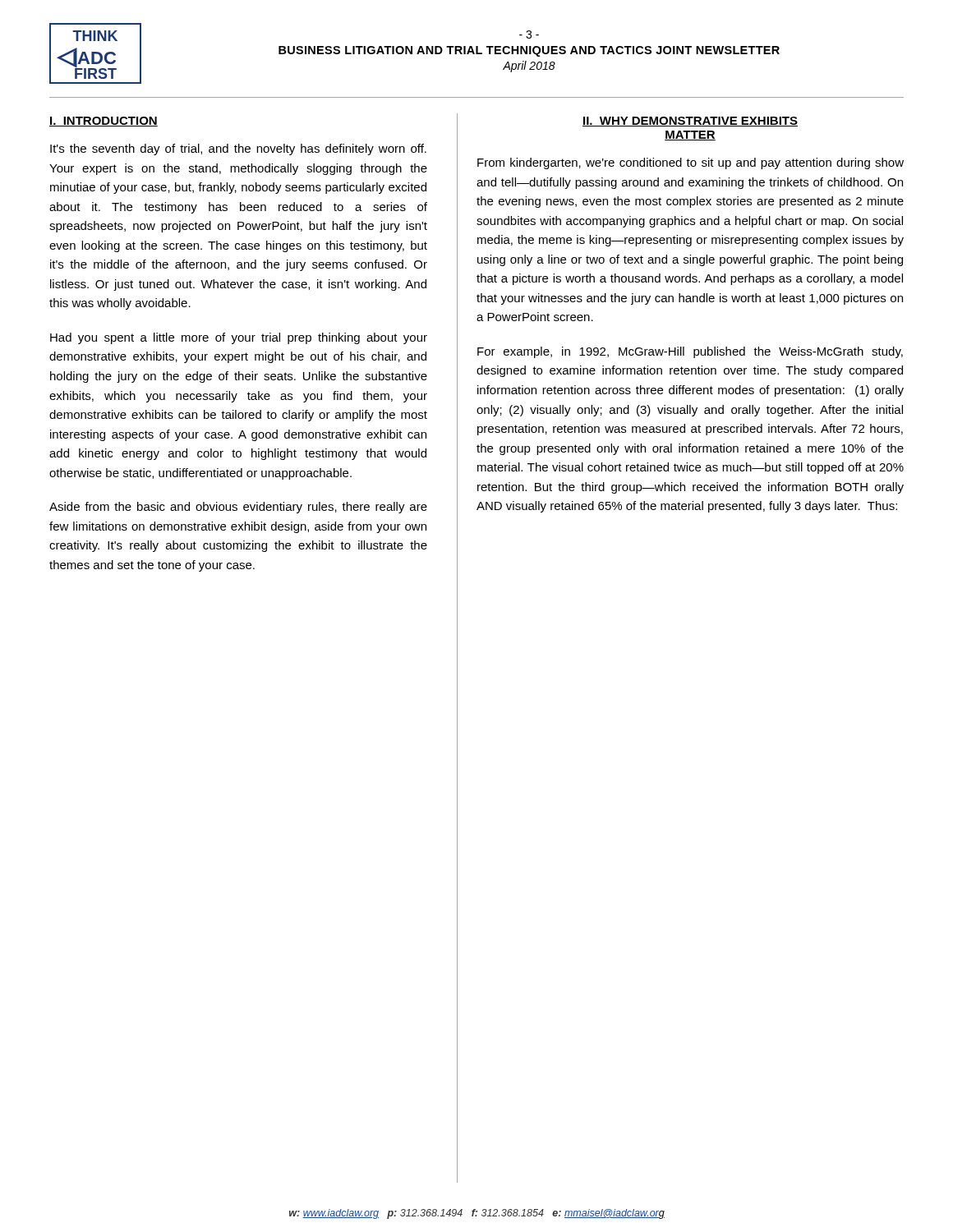The width and height of the screenshot is (953, 1232).
Task: Select the element starting "From kindergarten, we're conditioned to sit up and"
Action: [x=690, y=240]
